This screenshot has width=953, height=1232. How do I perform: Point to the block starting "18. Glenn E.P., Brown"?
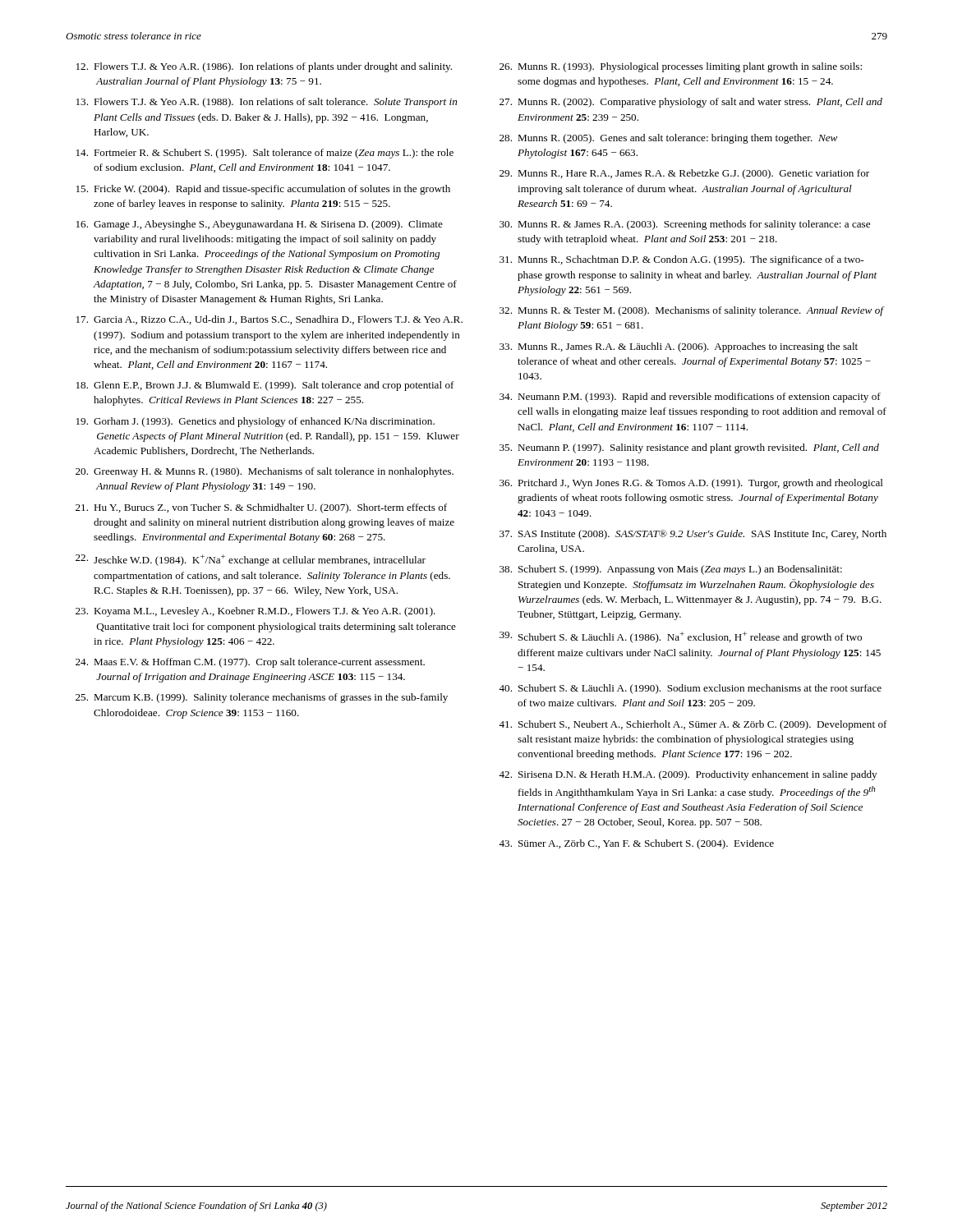(265, 393)
